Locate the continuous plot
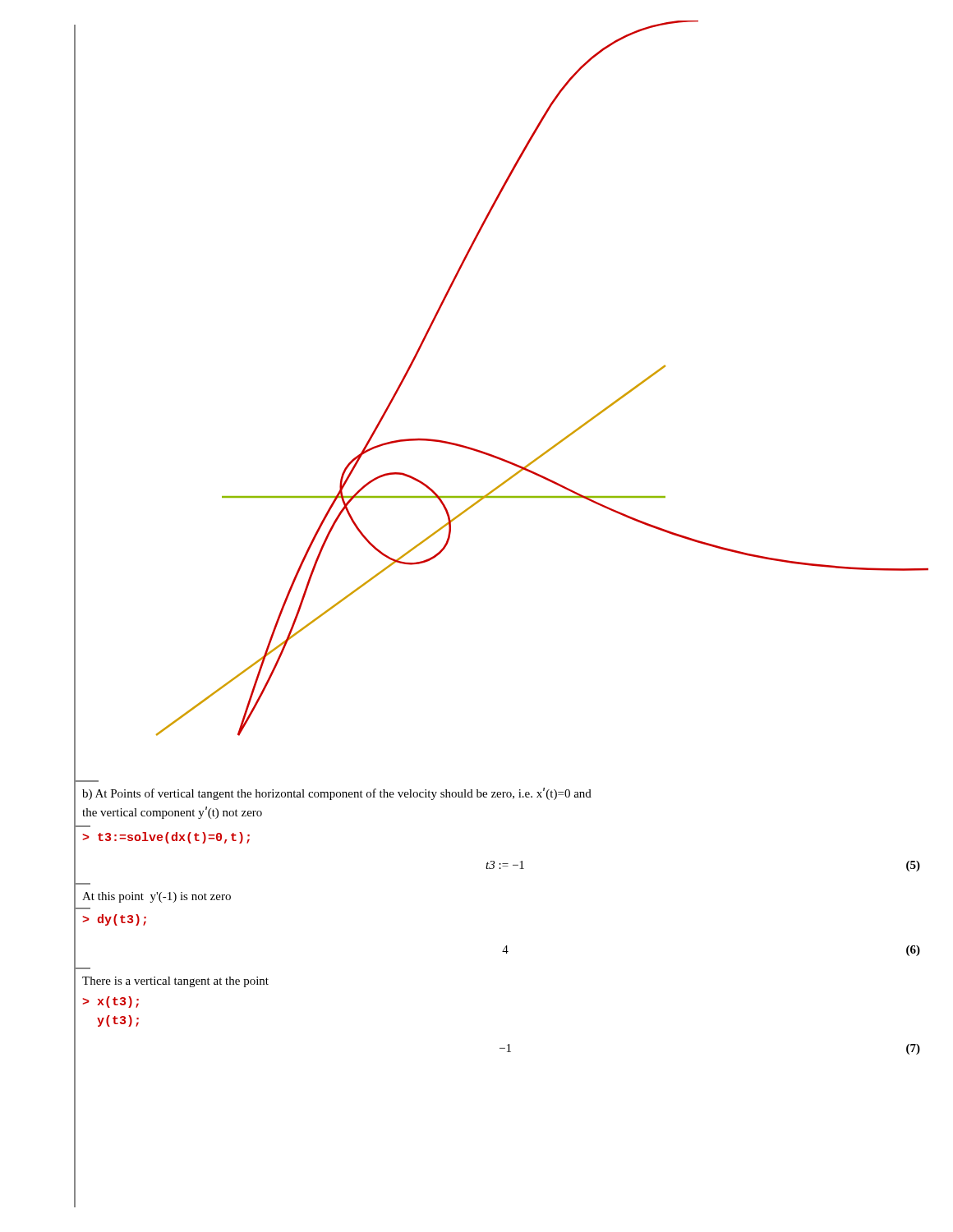 (505, 398)
